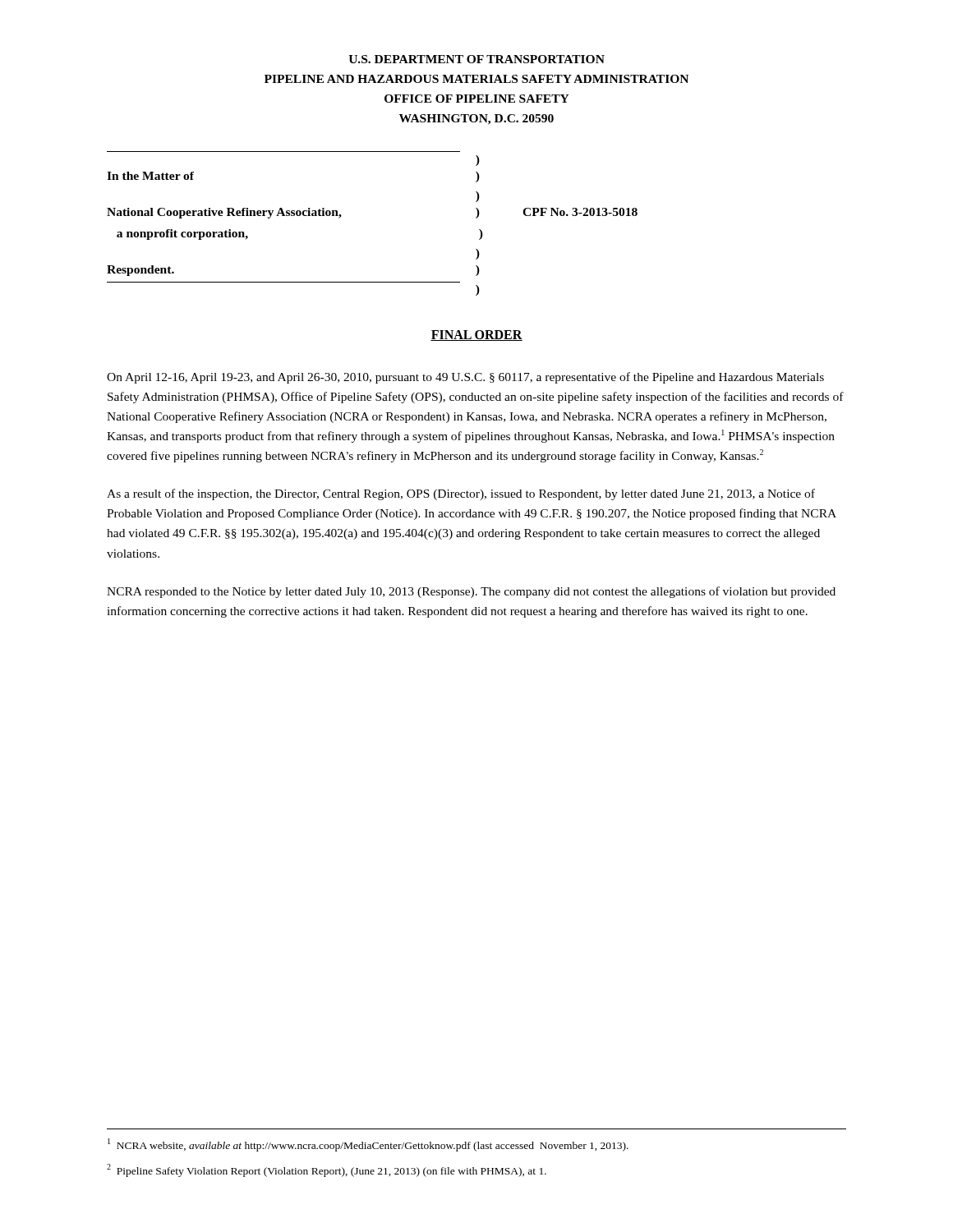Click on the text block that reads "On April 12-16, April 19-23, and April"

tap(475, 416)
